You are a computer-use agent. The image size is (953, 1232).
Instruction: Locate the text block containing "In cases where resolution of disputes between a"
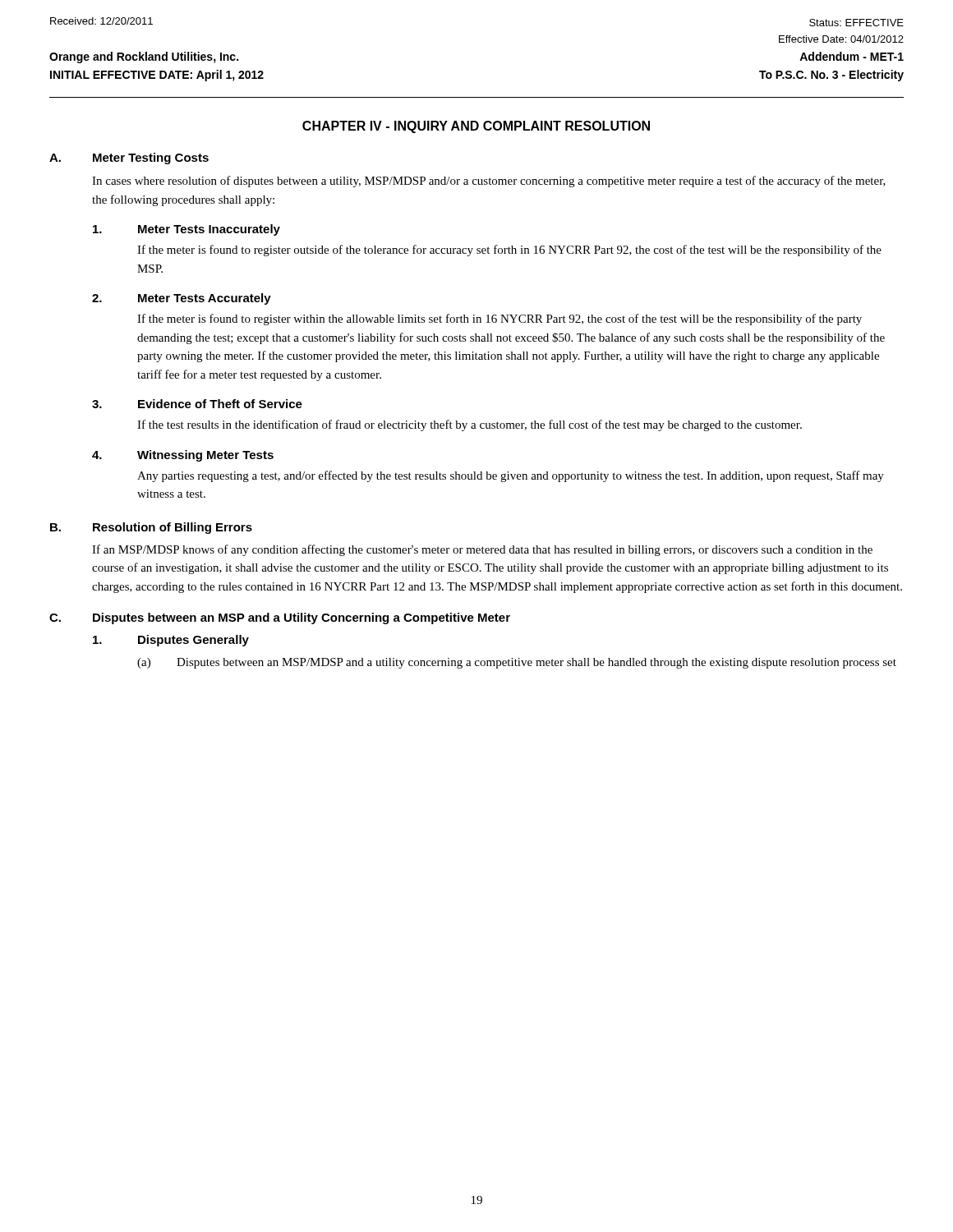click(x=489, y=190)
